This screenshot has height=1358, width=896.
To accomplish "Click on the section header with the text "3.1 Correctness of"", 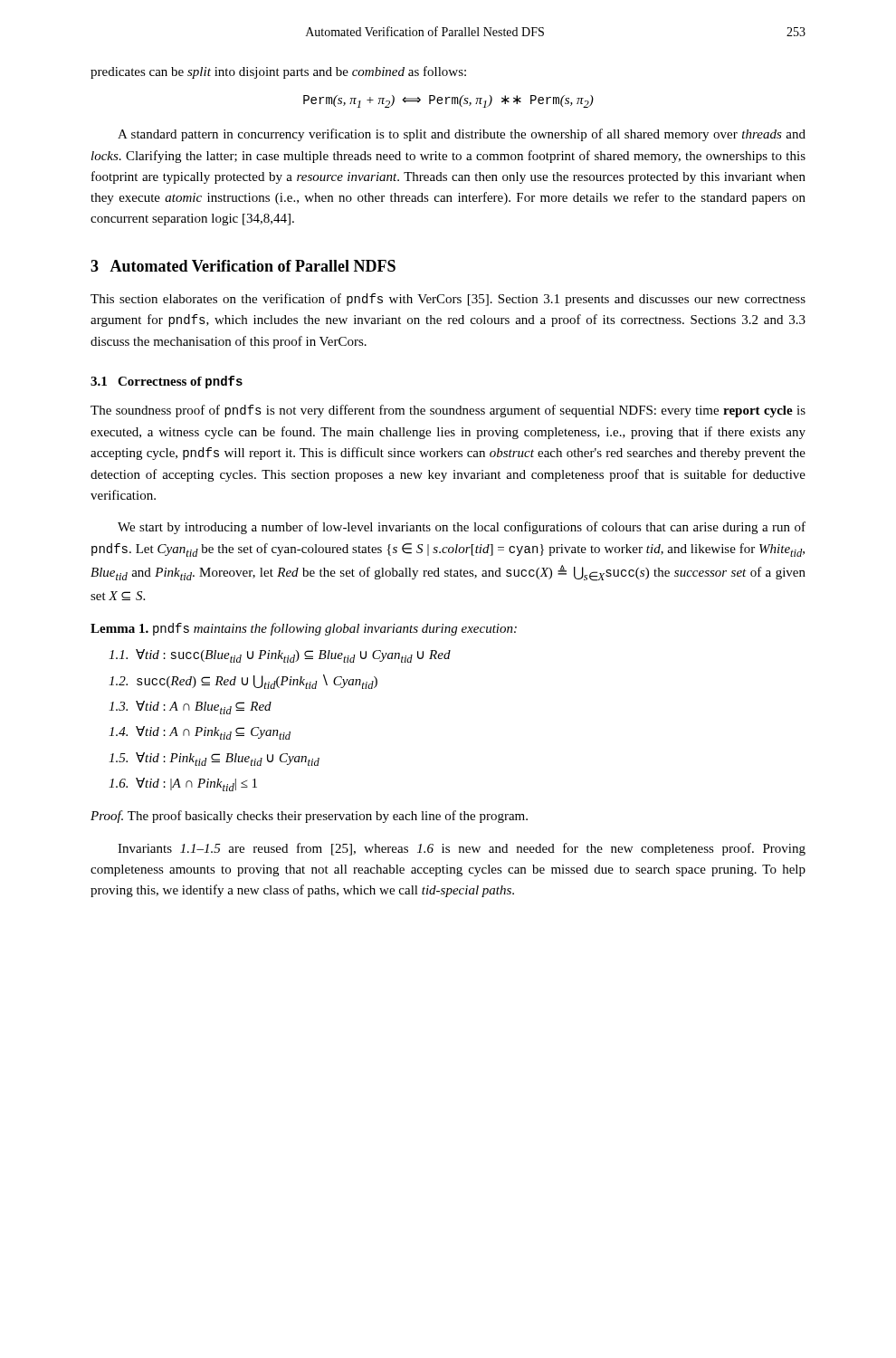I will click(x=167, y=382).
